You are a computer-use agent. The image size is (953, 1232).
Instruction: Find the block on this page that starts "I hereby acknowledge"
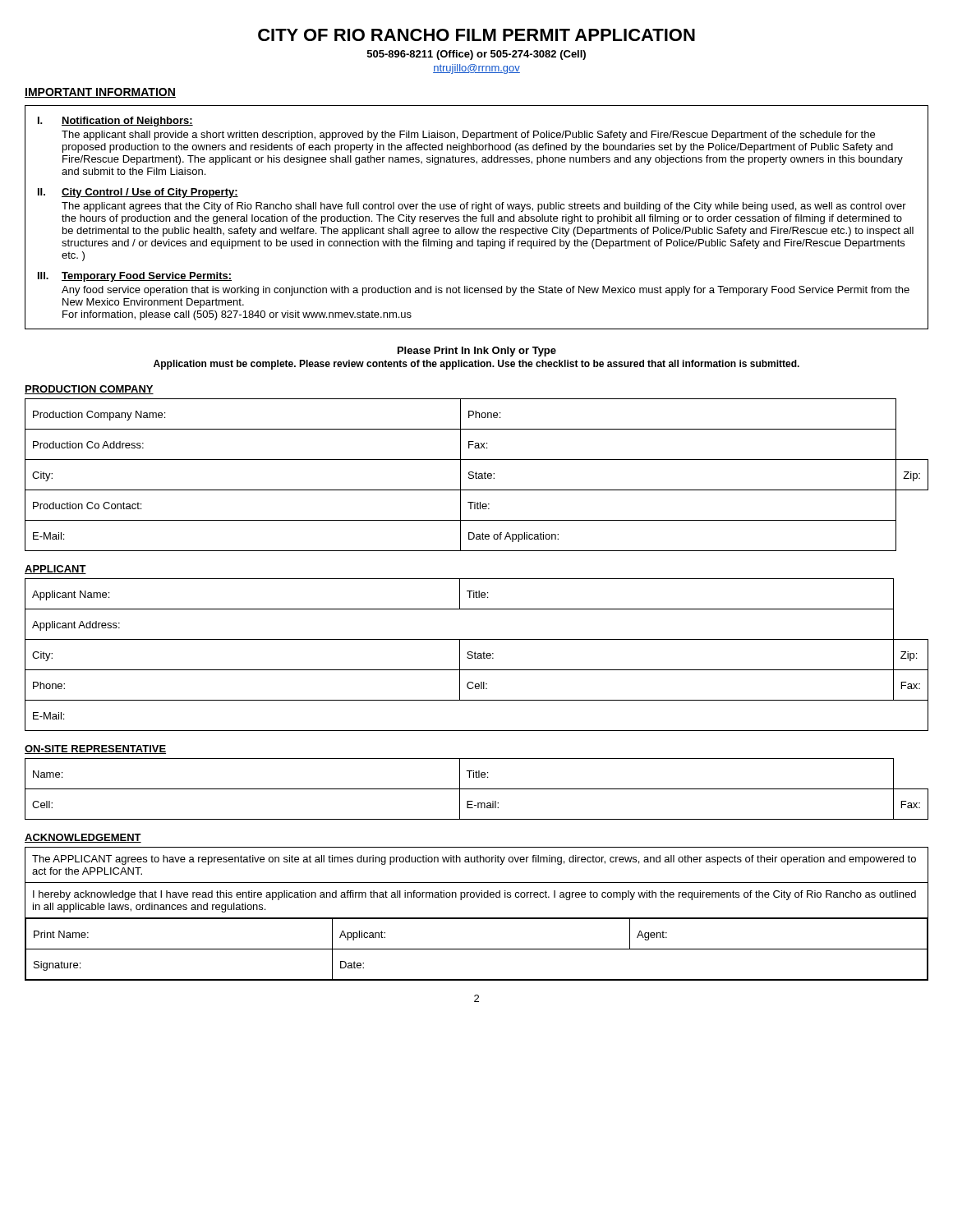[474, 900]
